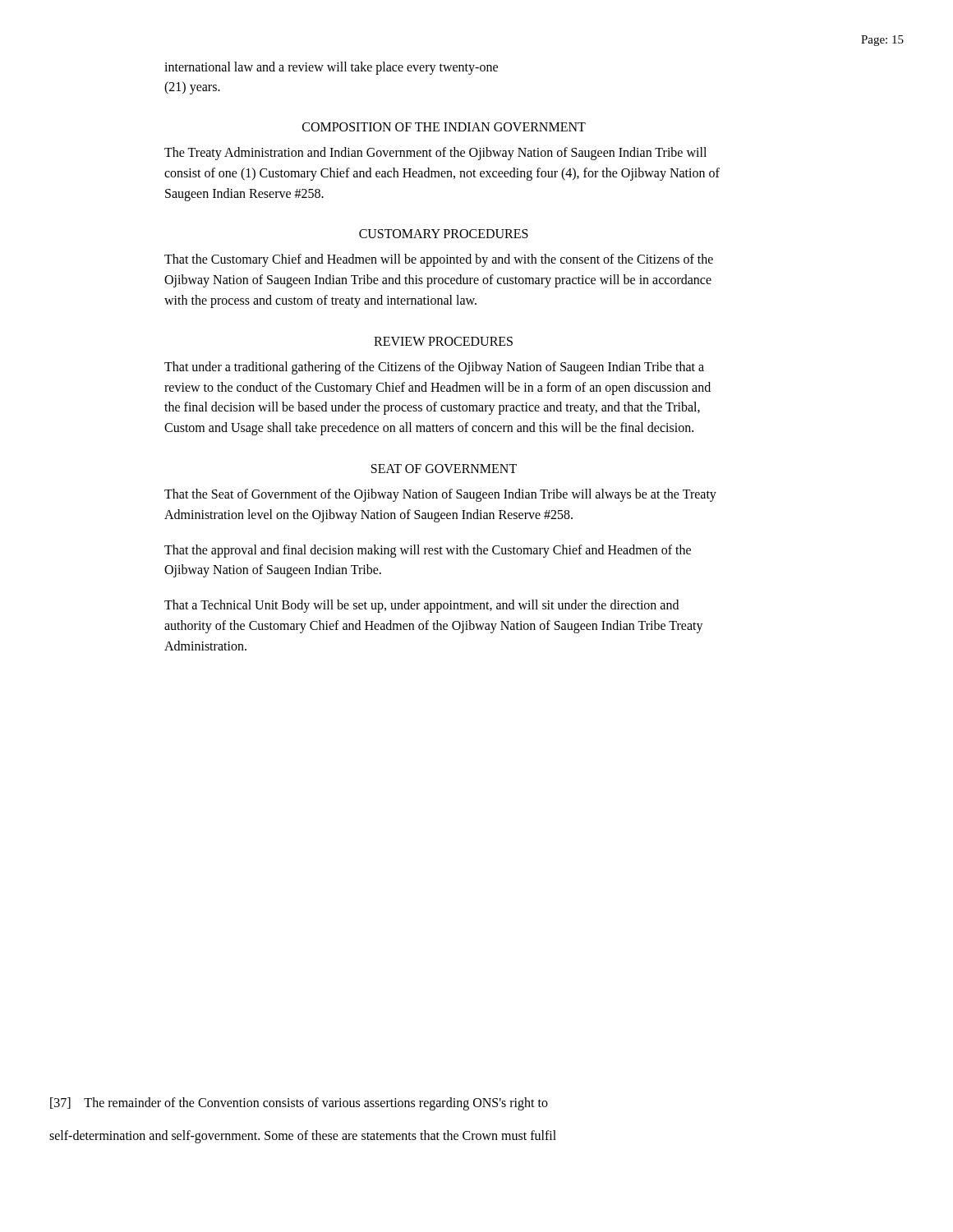Image resolution: width=953 pixels, height=1232 pixels.
Task: Find the block on this page that starts "self-determination and self-government. Some of these are"
Action: [x=303, y=1135]
